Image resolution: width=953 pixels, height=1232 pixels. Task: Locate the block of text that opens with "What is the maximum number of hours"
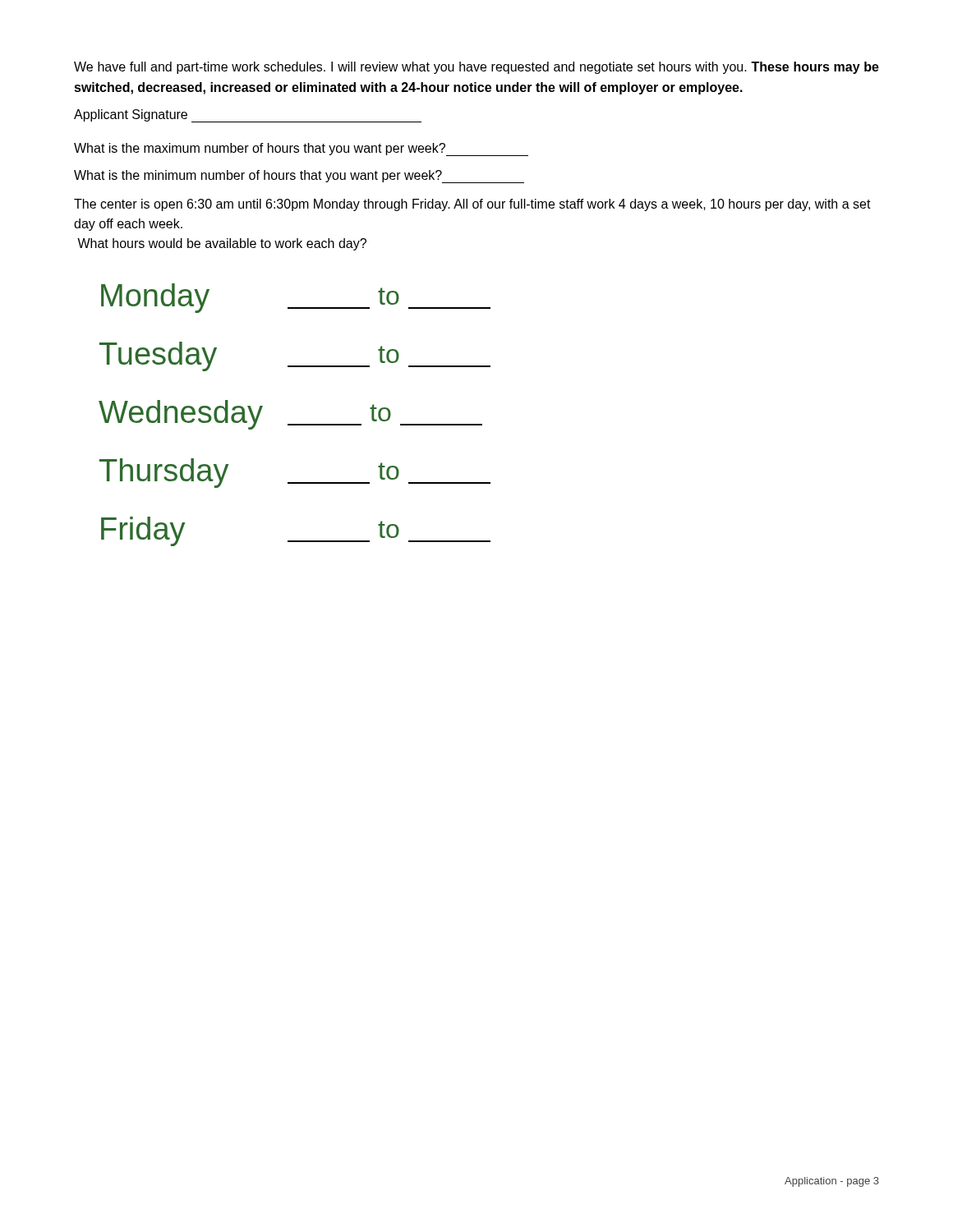point(301,148)
